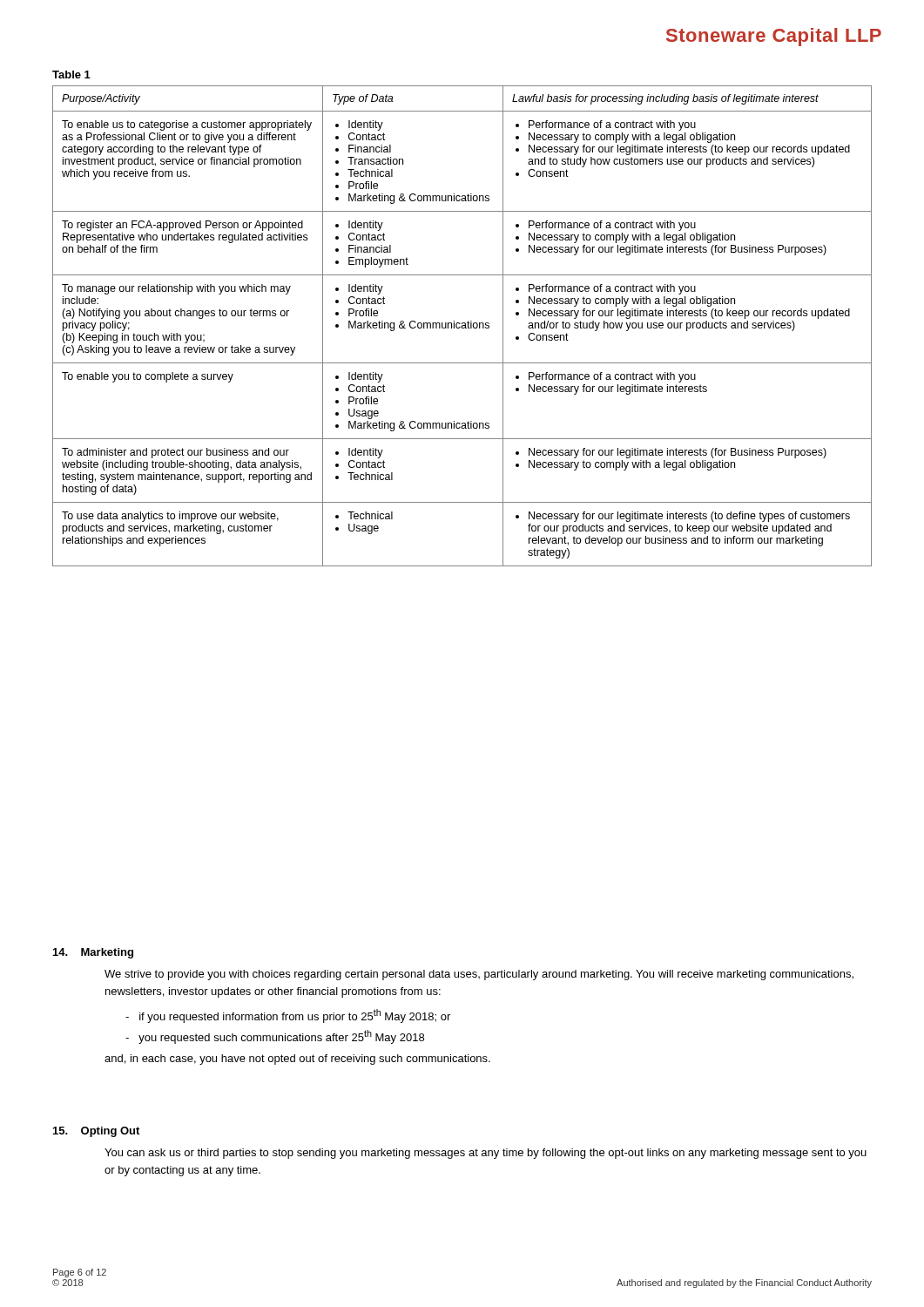Click on the text block with the text "and, in each case,"
924x1307 pixels.
[x=298, y=1058]
